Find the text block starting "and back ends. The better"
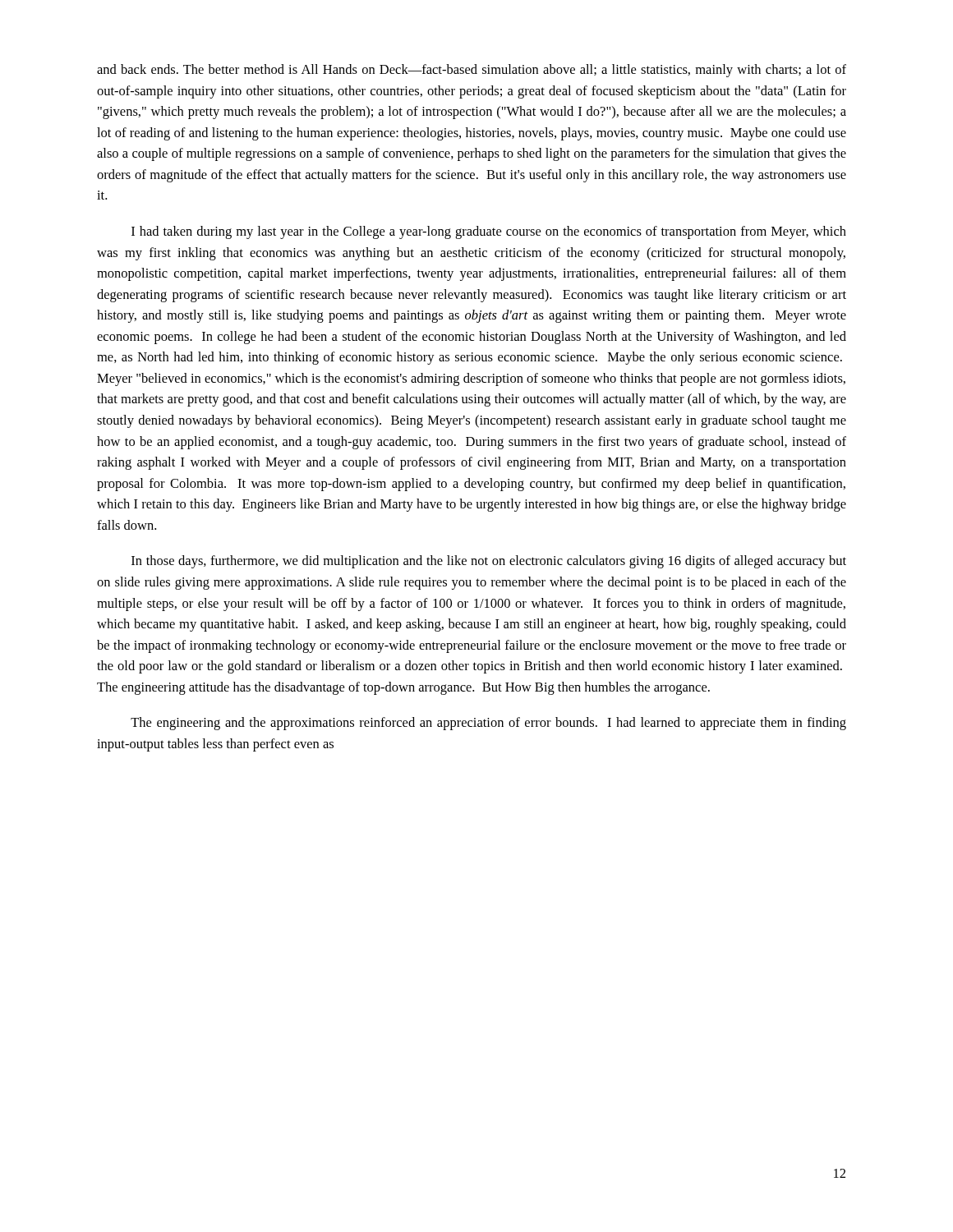 (x=472, y=133)
